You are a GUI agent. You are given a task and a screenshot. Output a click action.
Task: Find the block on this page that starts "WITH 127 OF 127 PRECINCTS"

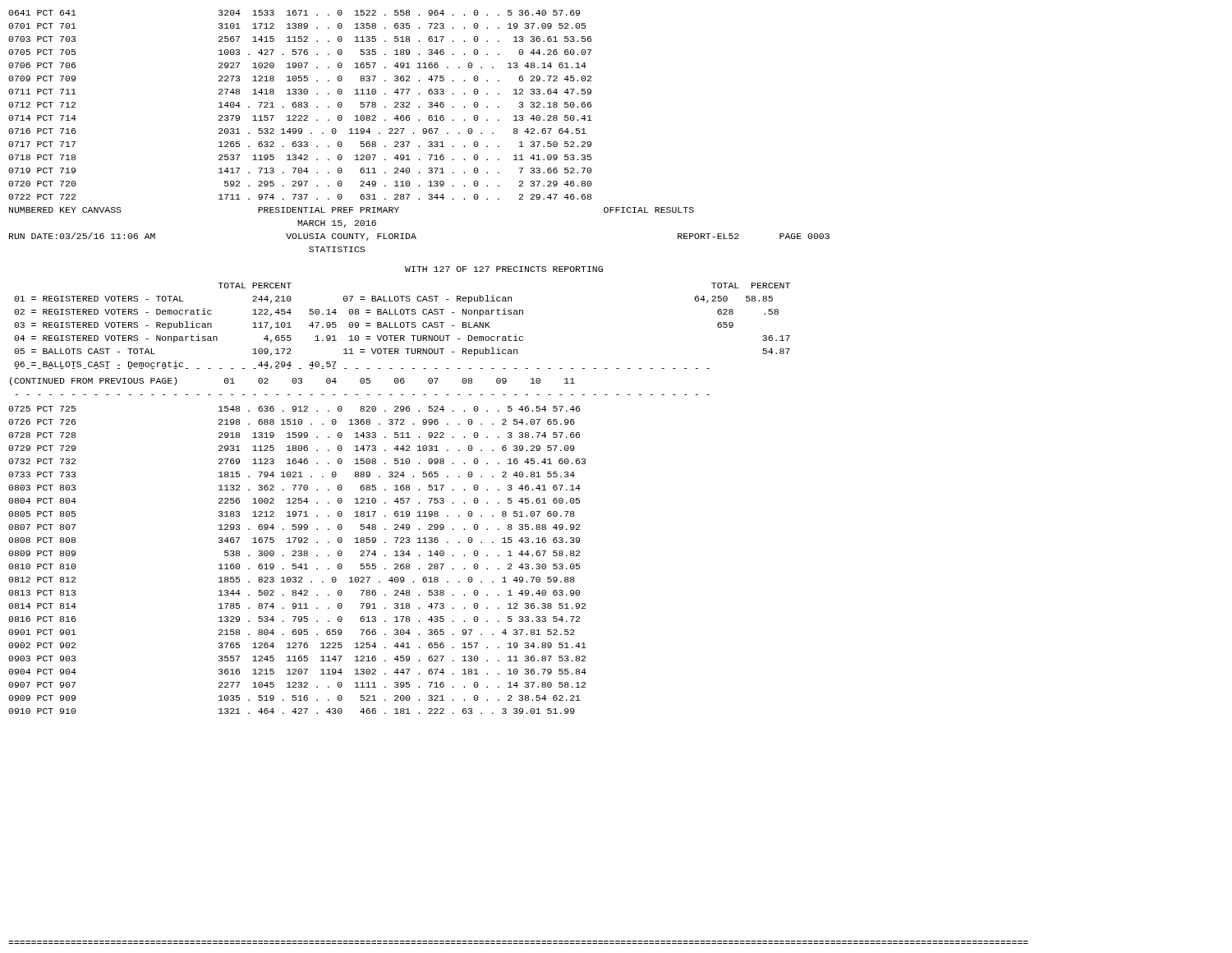pyautogui.click(x=504, y=269)
